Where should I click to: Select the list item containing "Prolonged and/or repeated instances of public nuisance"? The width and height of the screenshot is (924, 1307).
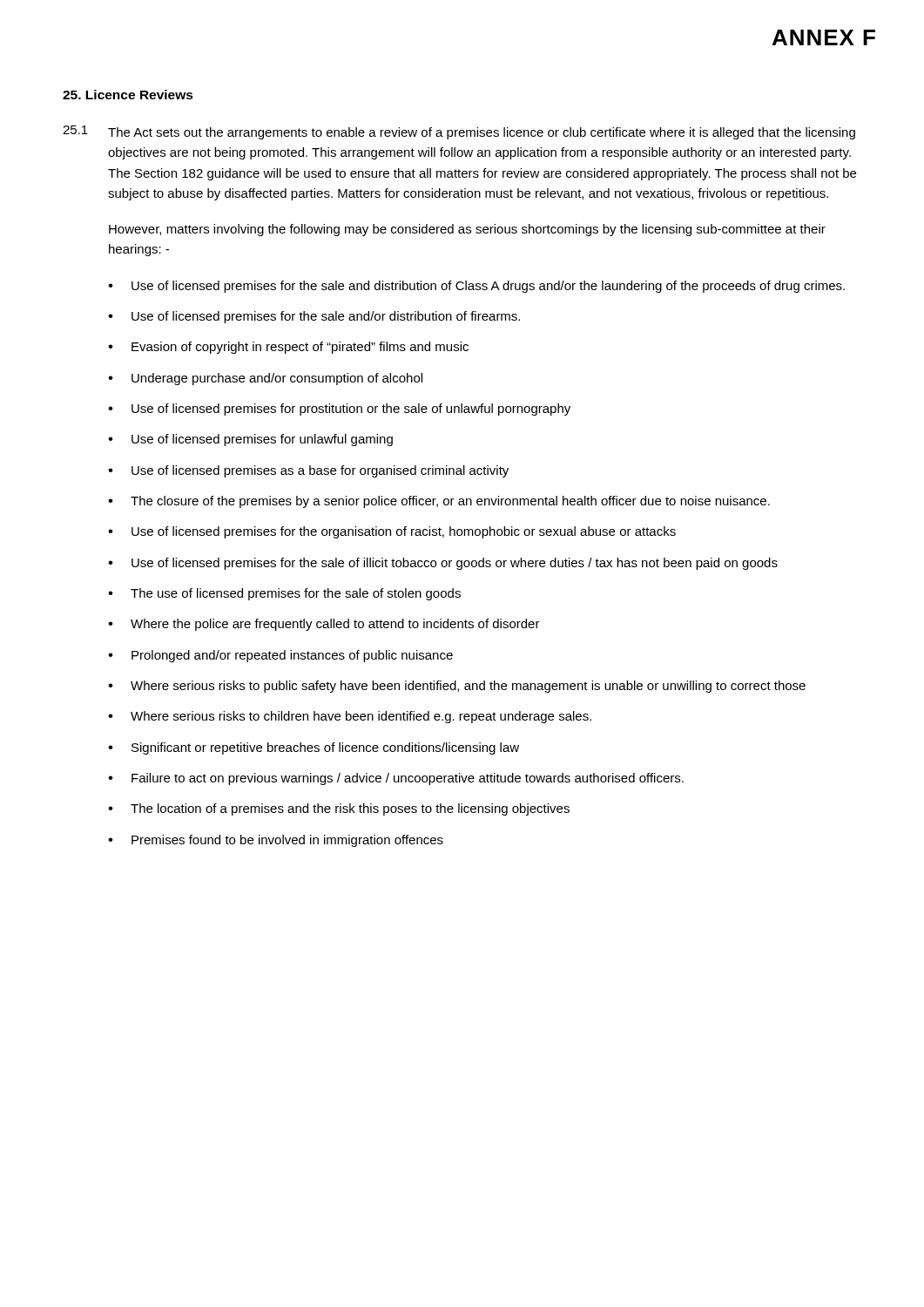pyautogui.click(x=292, y=654)
